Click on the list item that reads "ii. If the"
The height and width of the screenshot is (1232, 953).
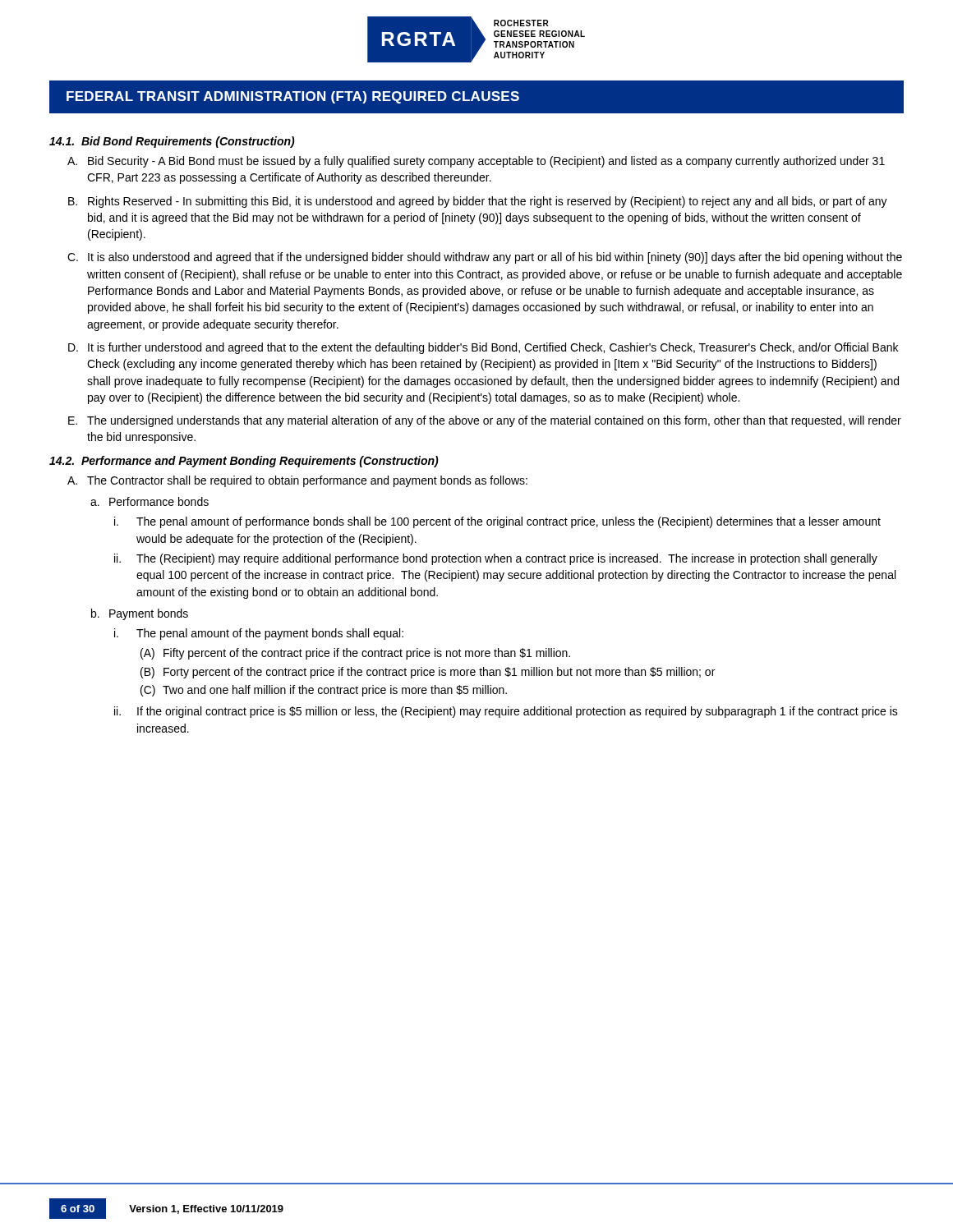click(x=509, y=720)
